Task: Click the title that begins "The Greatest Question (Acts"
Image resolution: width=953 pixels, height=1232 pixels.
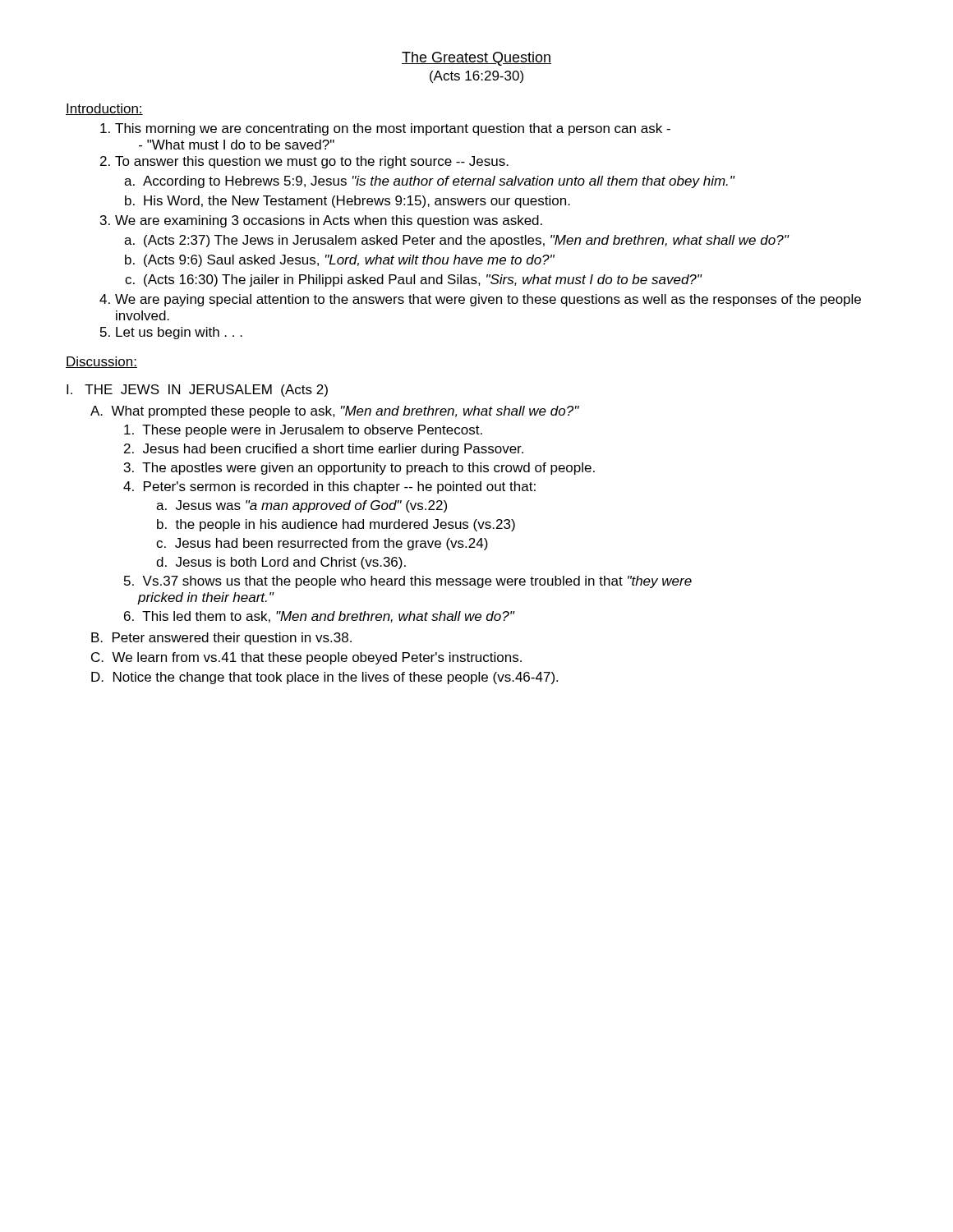Action: pos(476,67)
